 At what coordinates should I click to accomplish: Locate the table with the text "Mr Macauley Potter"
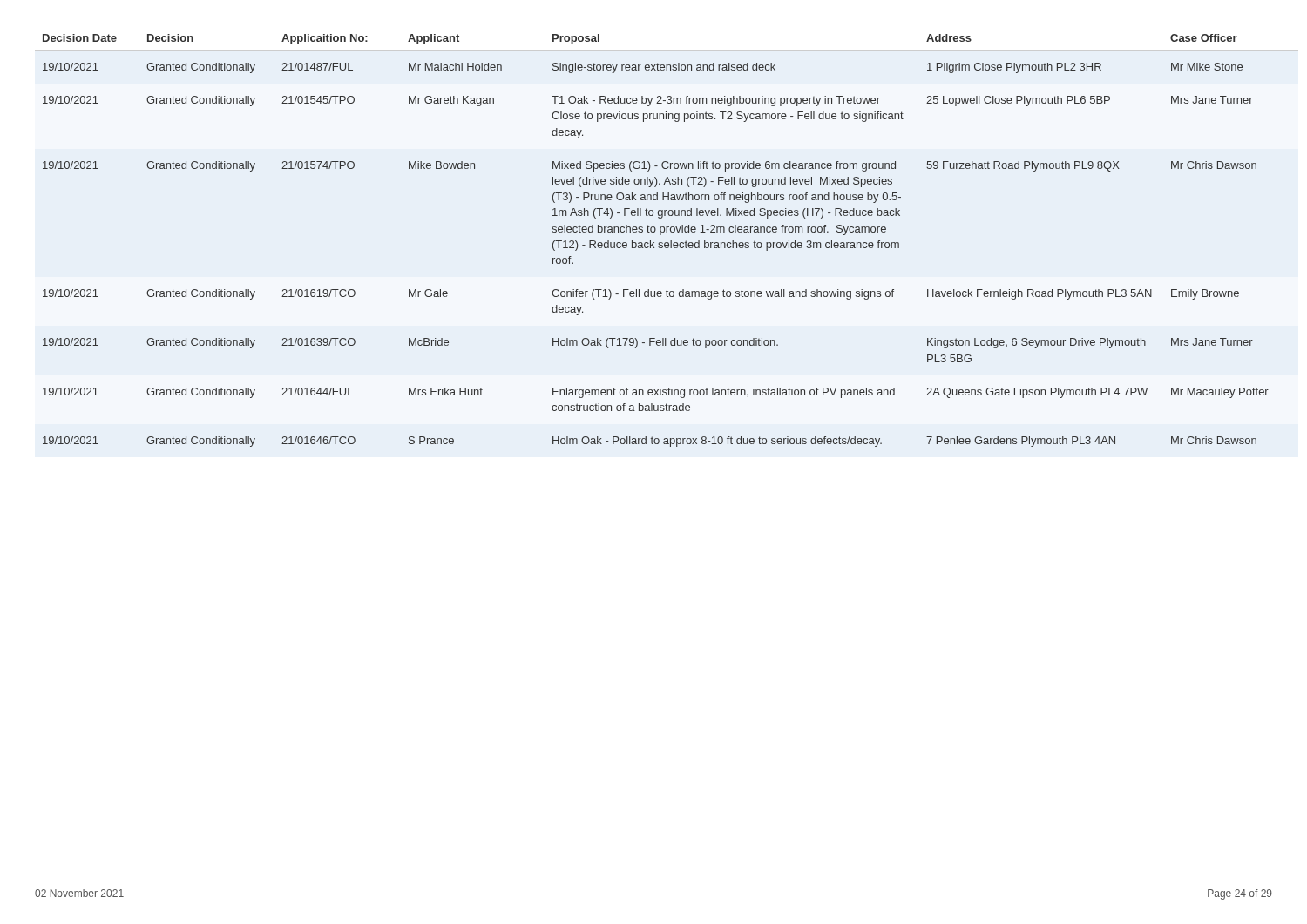pyautogui.click(x=654, y=242)
